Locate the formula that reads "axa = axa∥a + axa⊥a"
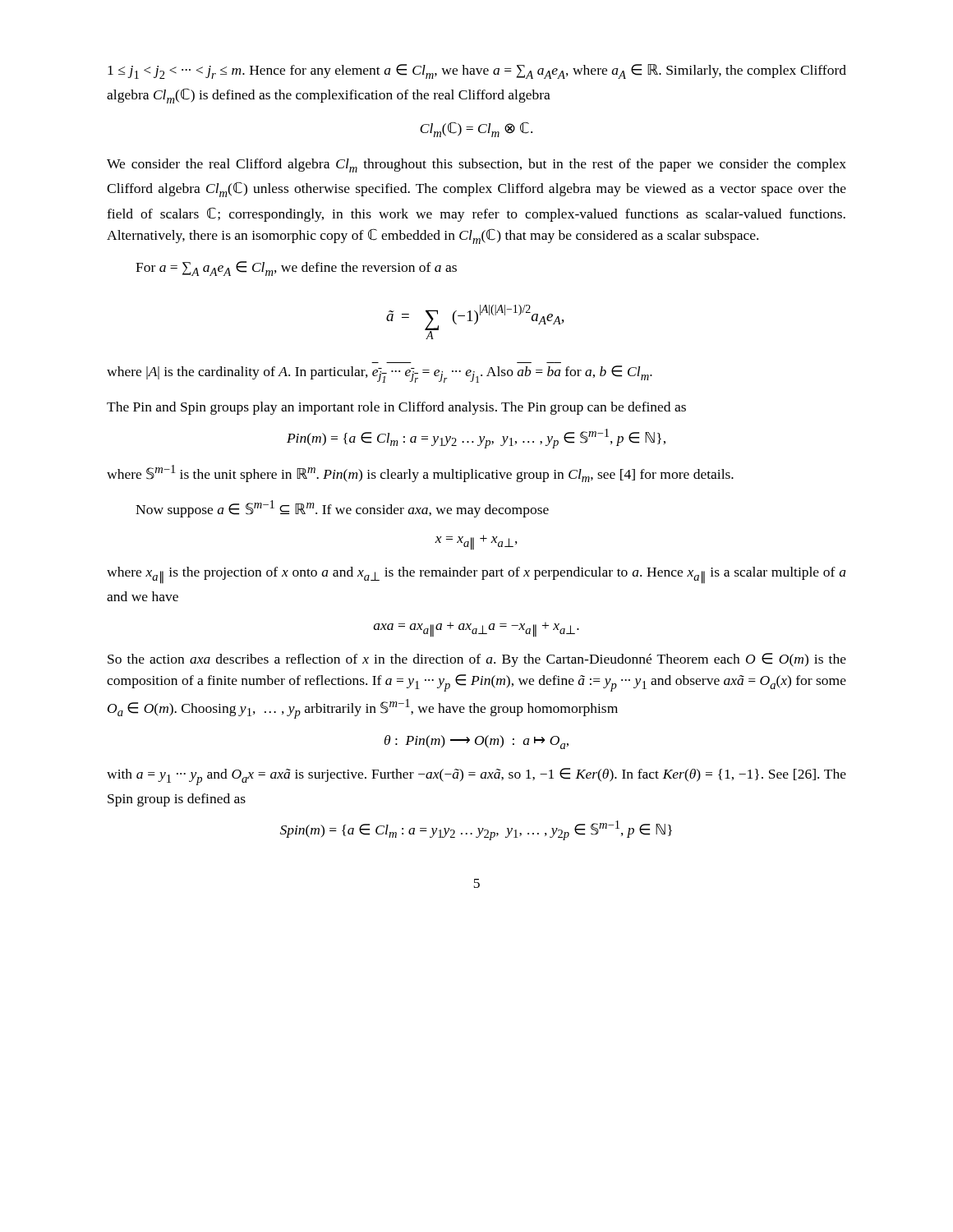Image resolution: width=953 pixels, height=1232 pixels. tap(476, 627)
